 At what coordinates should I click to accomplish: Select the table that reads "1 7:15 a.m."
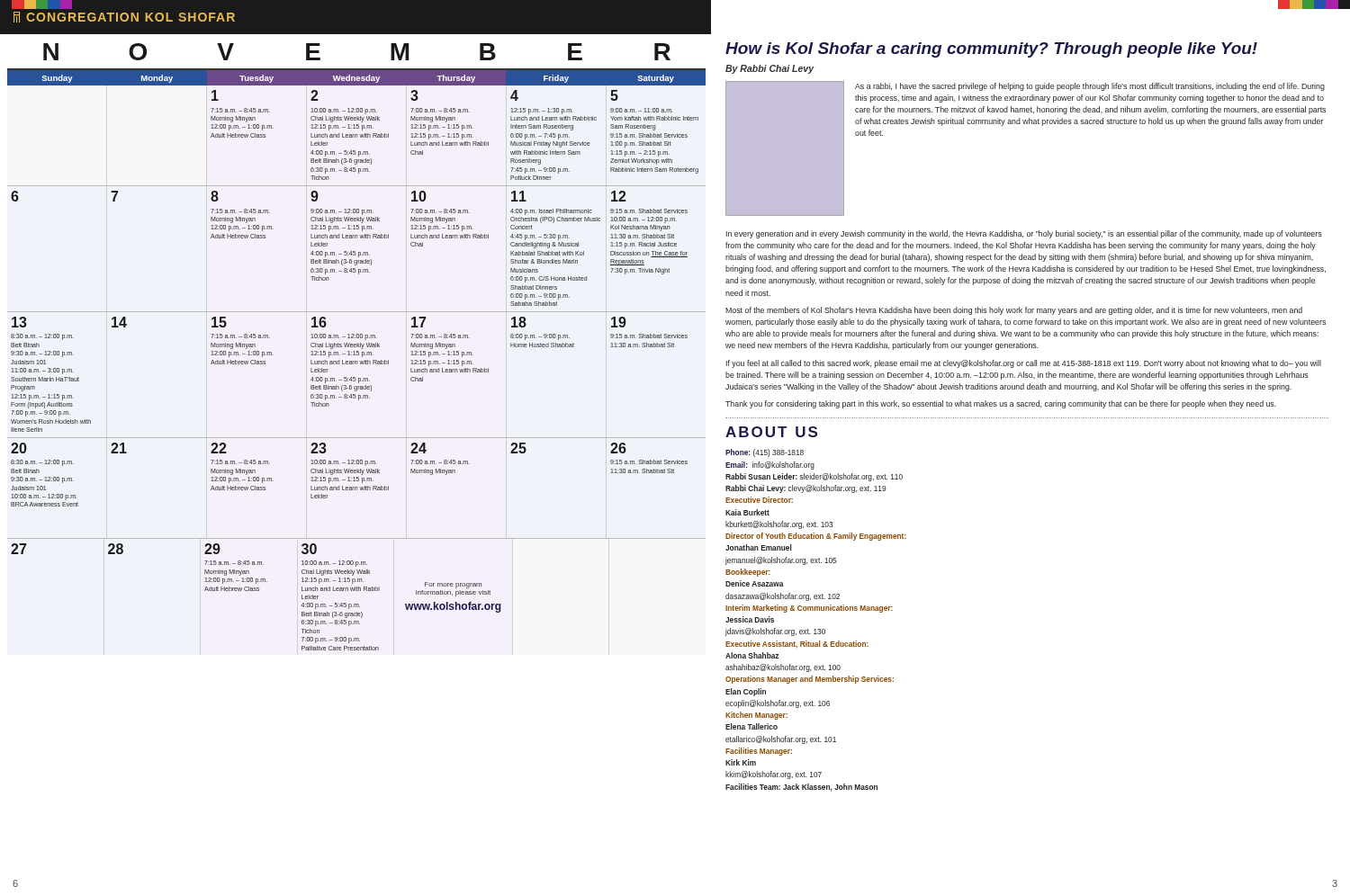tap(356, 136)
